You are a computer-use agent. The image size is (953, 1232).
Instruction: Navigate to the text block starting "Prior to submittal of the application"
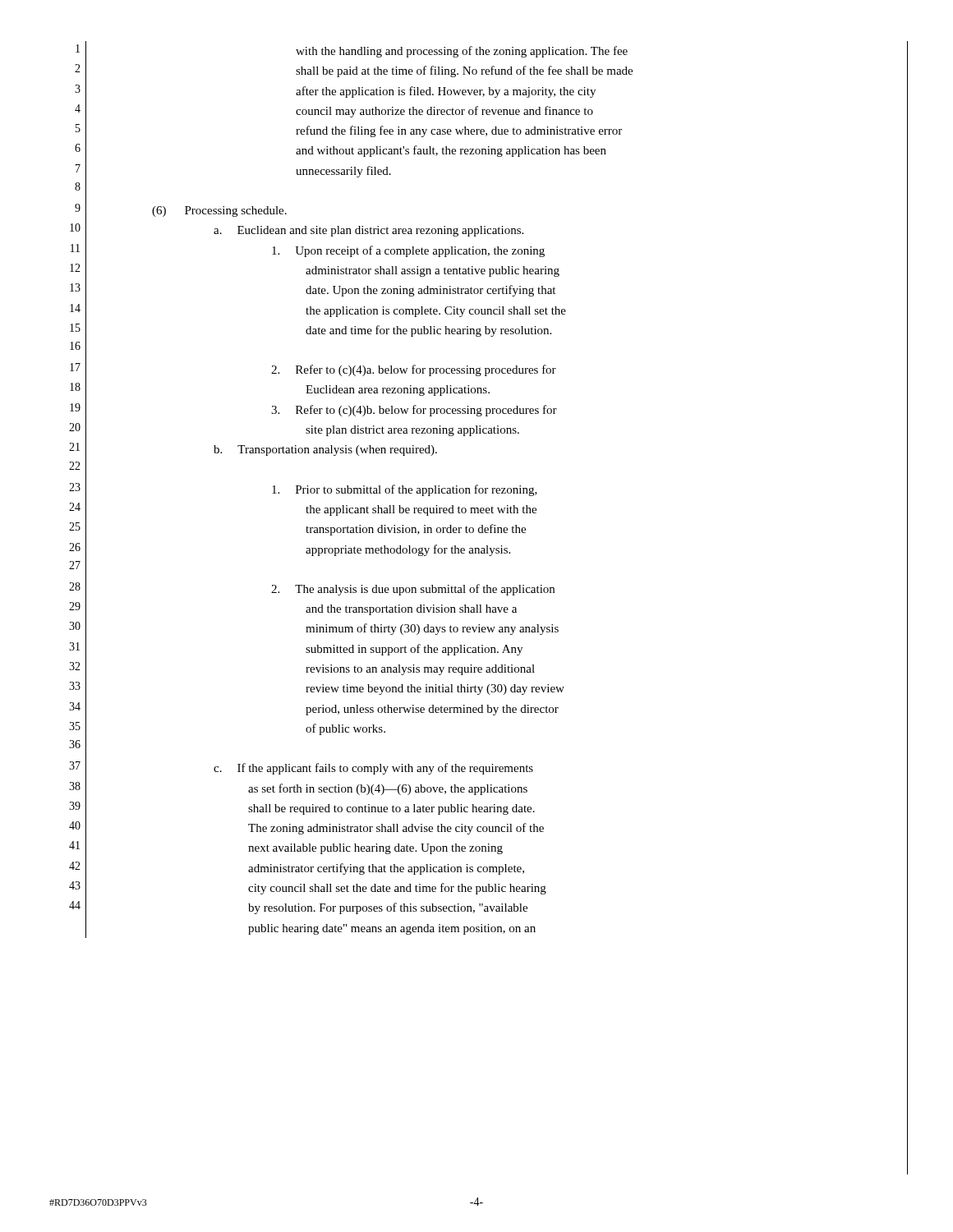click(x=312, y=489)
